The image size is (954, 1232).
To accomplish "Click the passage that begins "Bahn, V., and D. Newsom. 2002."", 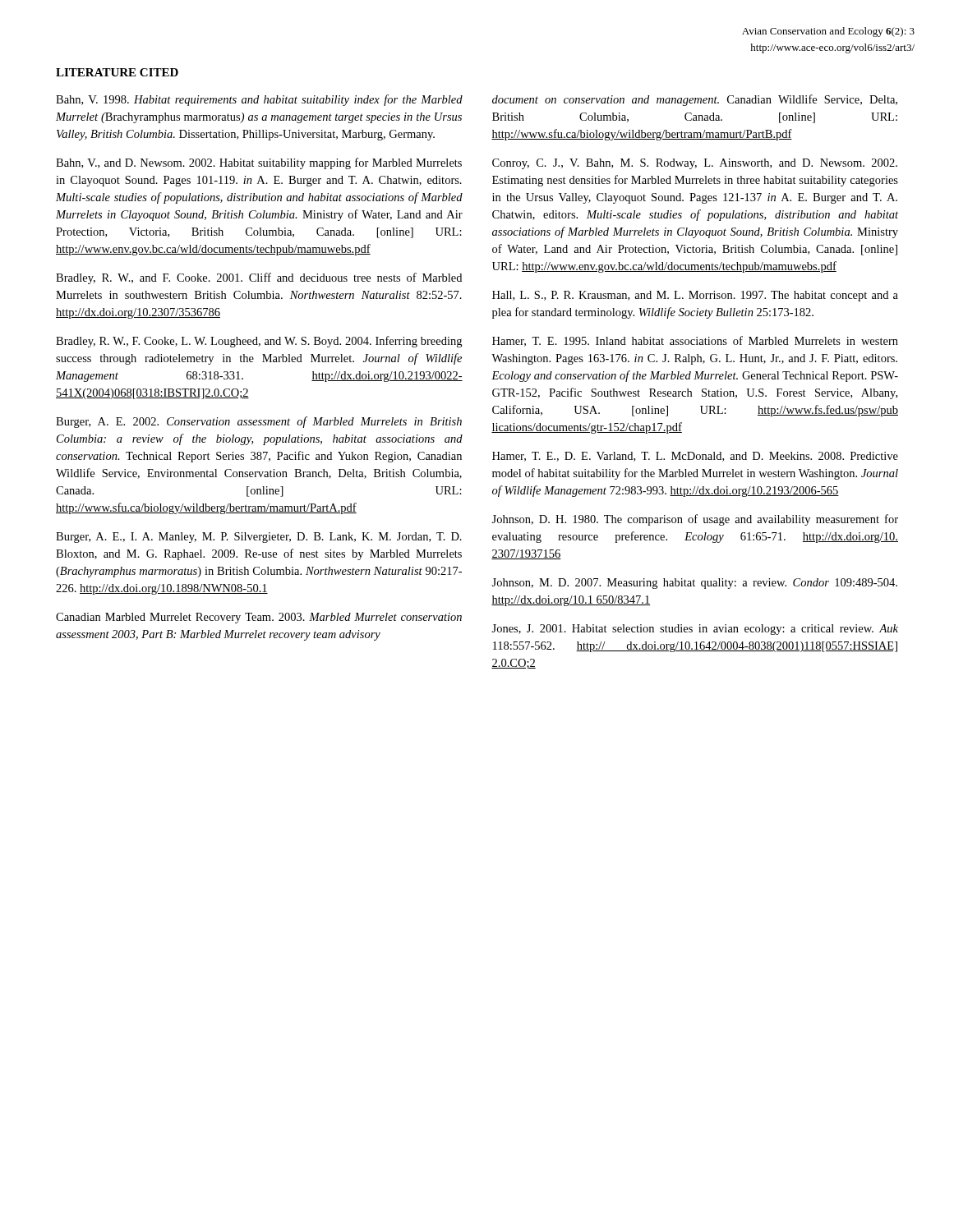I will coord(259,206).
